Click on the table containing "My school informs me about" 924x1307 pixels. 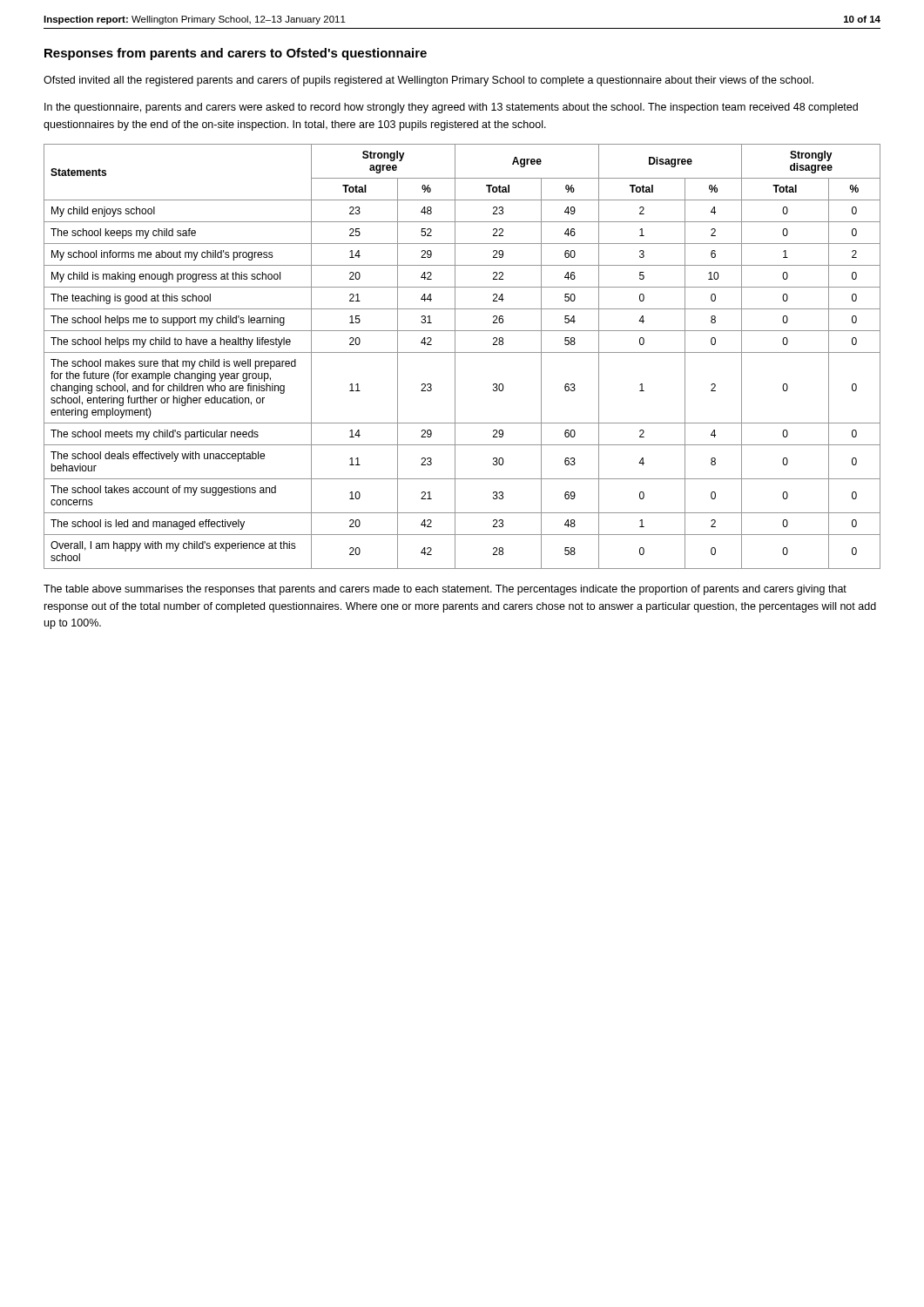click(462, 356)
